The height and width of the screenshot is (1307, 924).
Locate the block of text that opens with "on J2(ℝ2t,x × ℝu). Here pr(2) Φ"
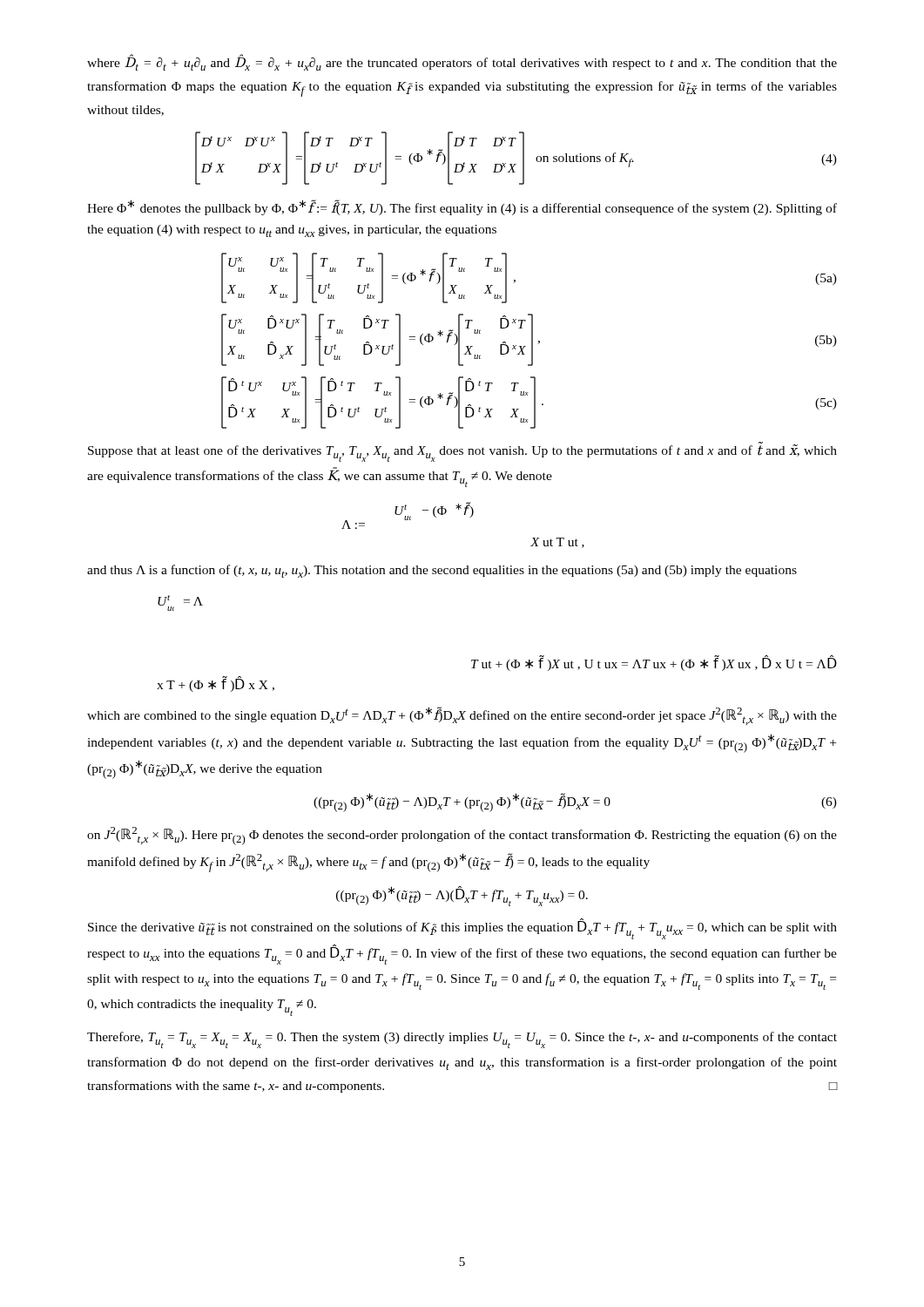click(462, 848)
